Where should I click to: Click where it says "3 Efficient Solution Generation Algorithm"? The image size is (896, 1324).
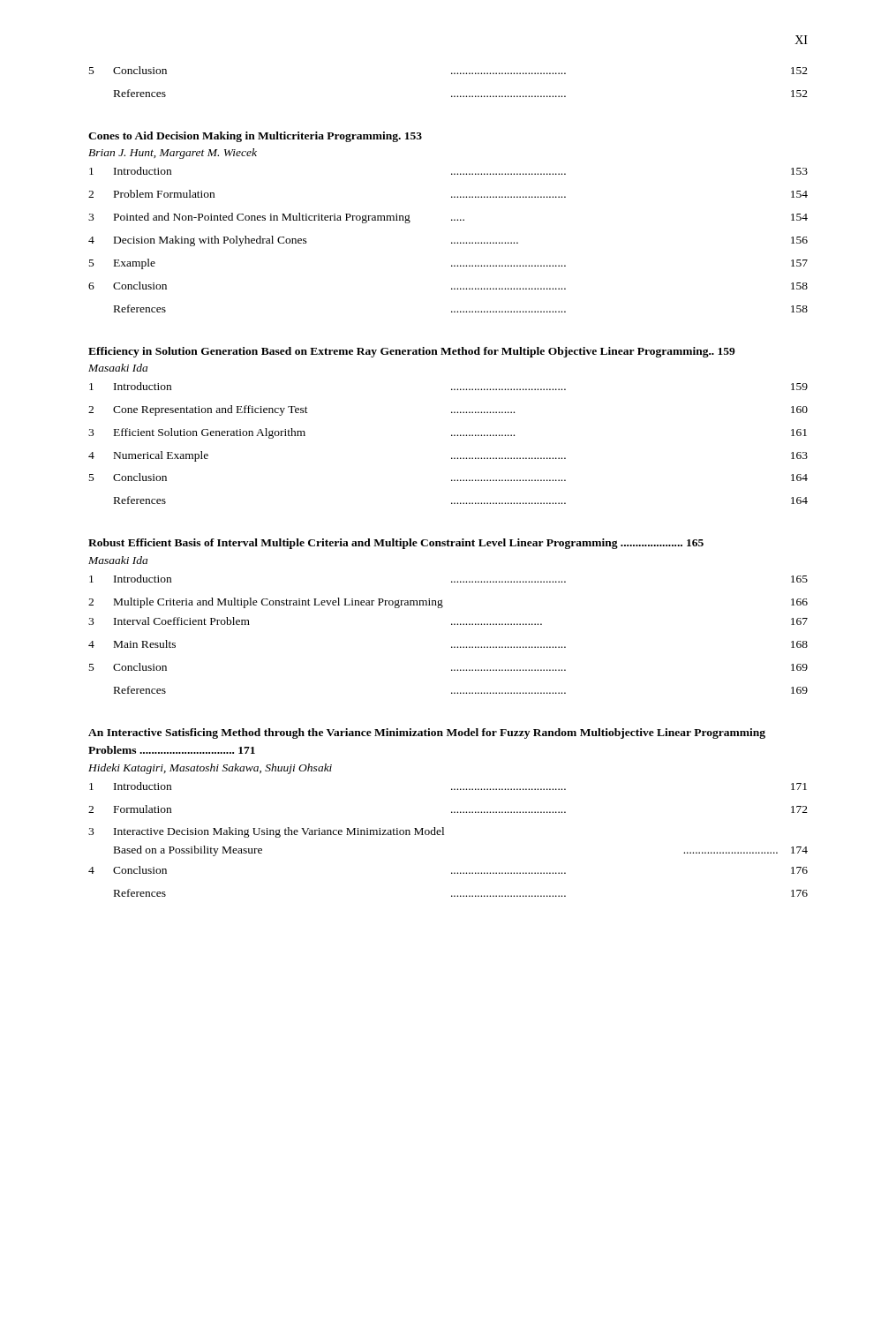coord(448,433)
